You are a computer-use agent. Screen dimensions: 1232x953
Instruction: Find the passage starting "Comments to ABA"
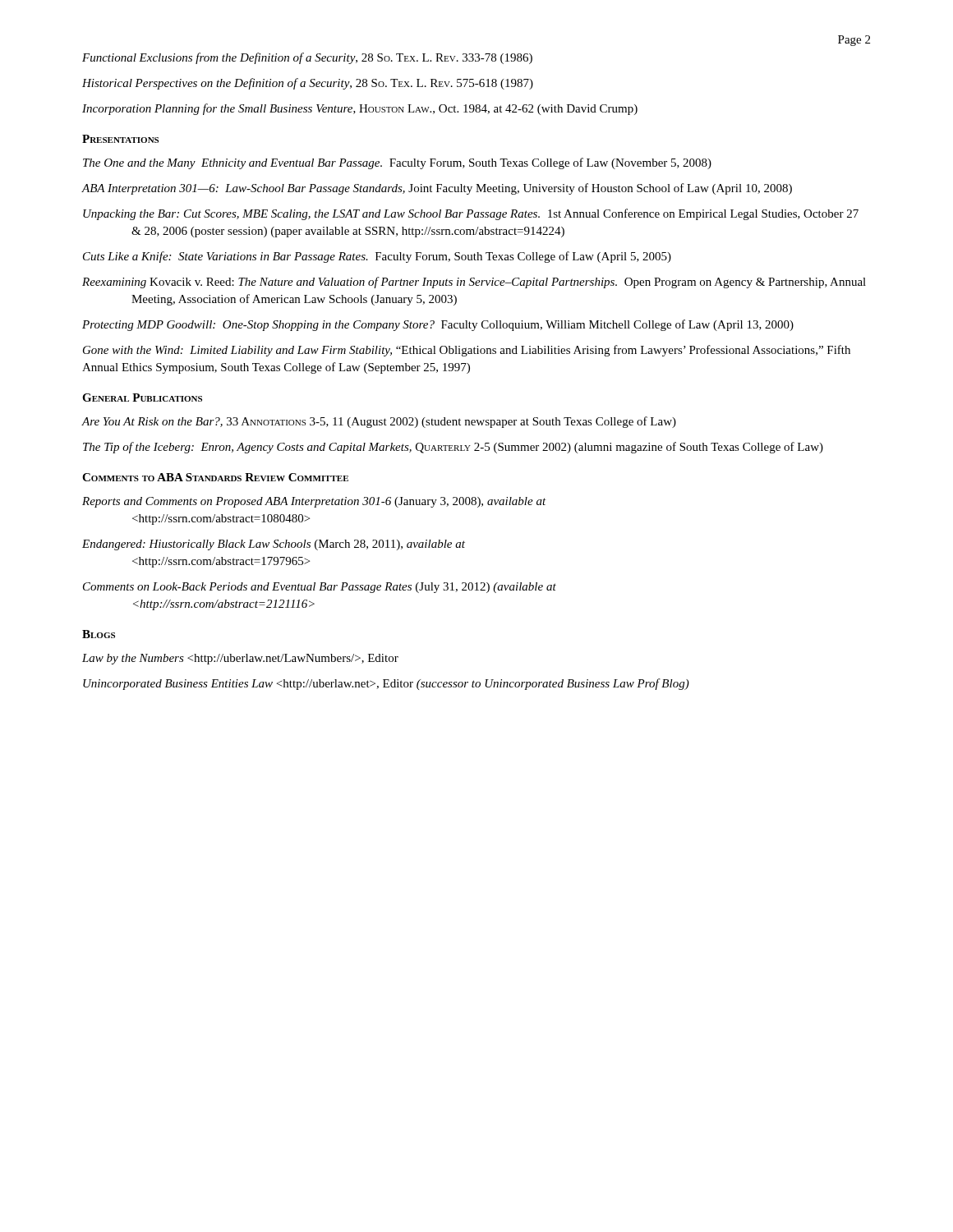(x=215, y=477)
